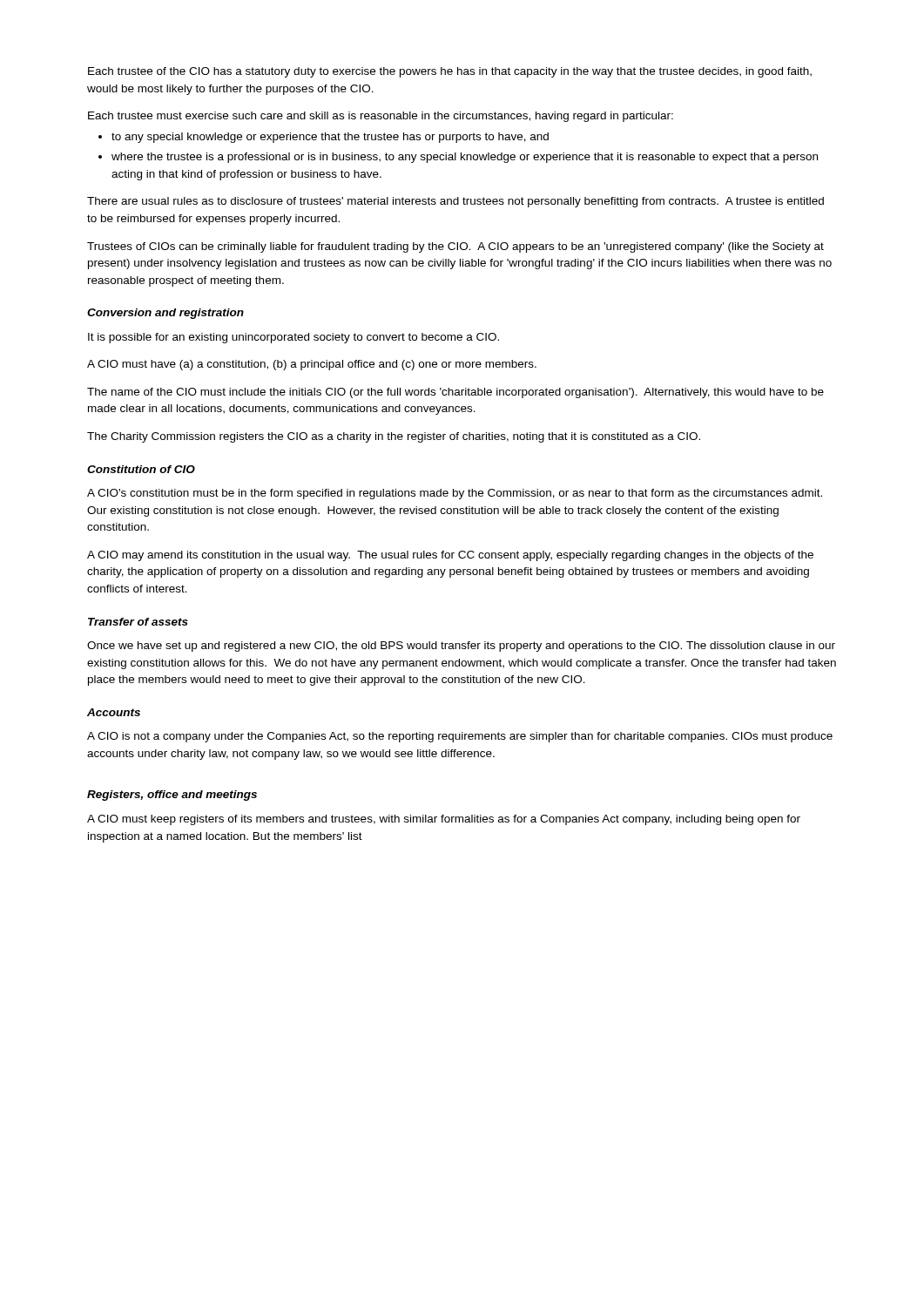Click on the text block that reads "The Charity Commission registers the CIO"
924x1307 pixels.
(x=394, y=436)
